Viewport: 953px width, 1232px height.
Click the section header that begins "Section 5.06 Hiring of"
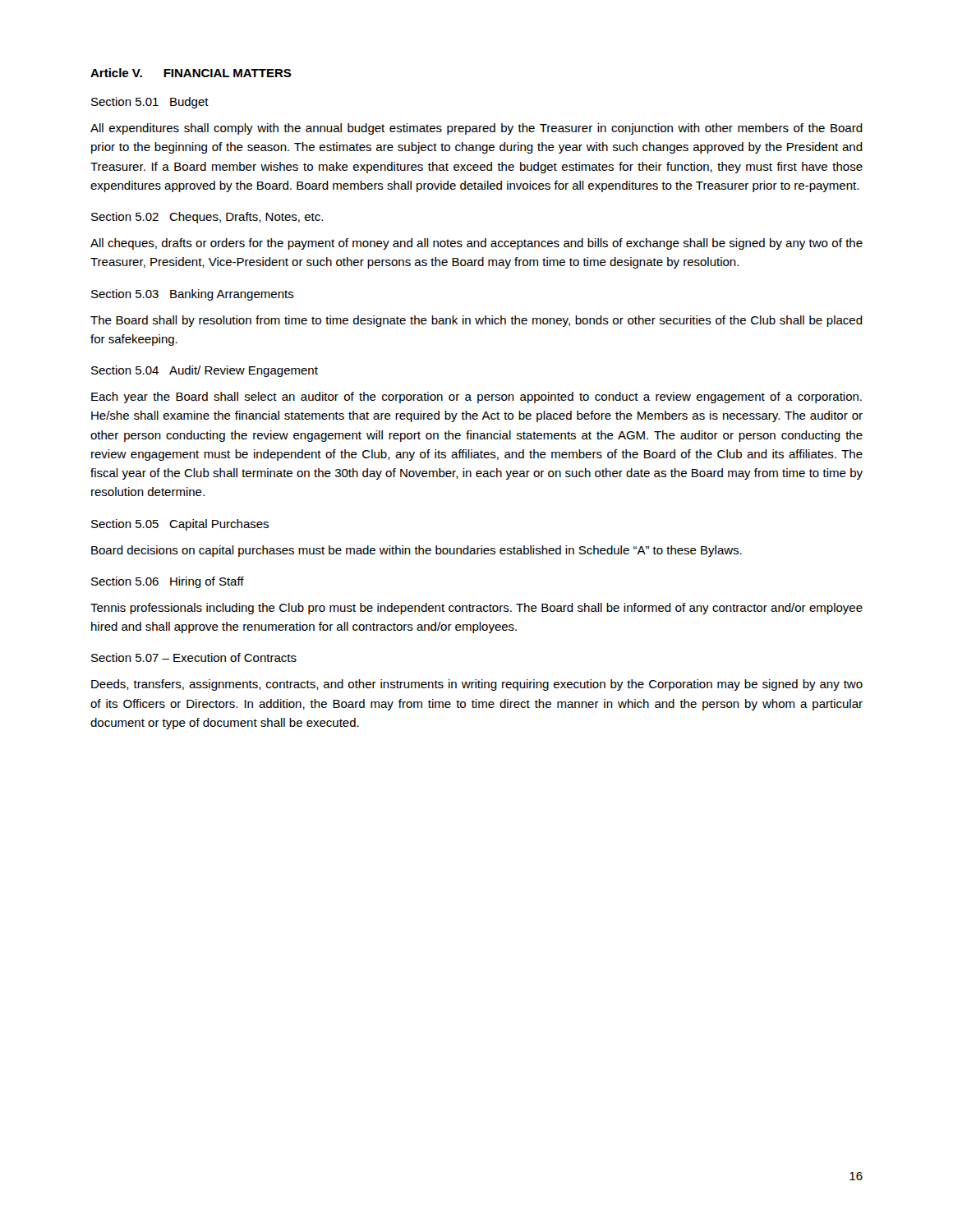pos(167,581)
